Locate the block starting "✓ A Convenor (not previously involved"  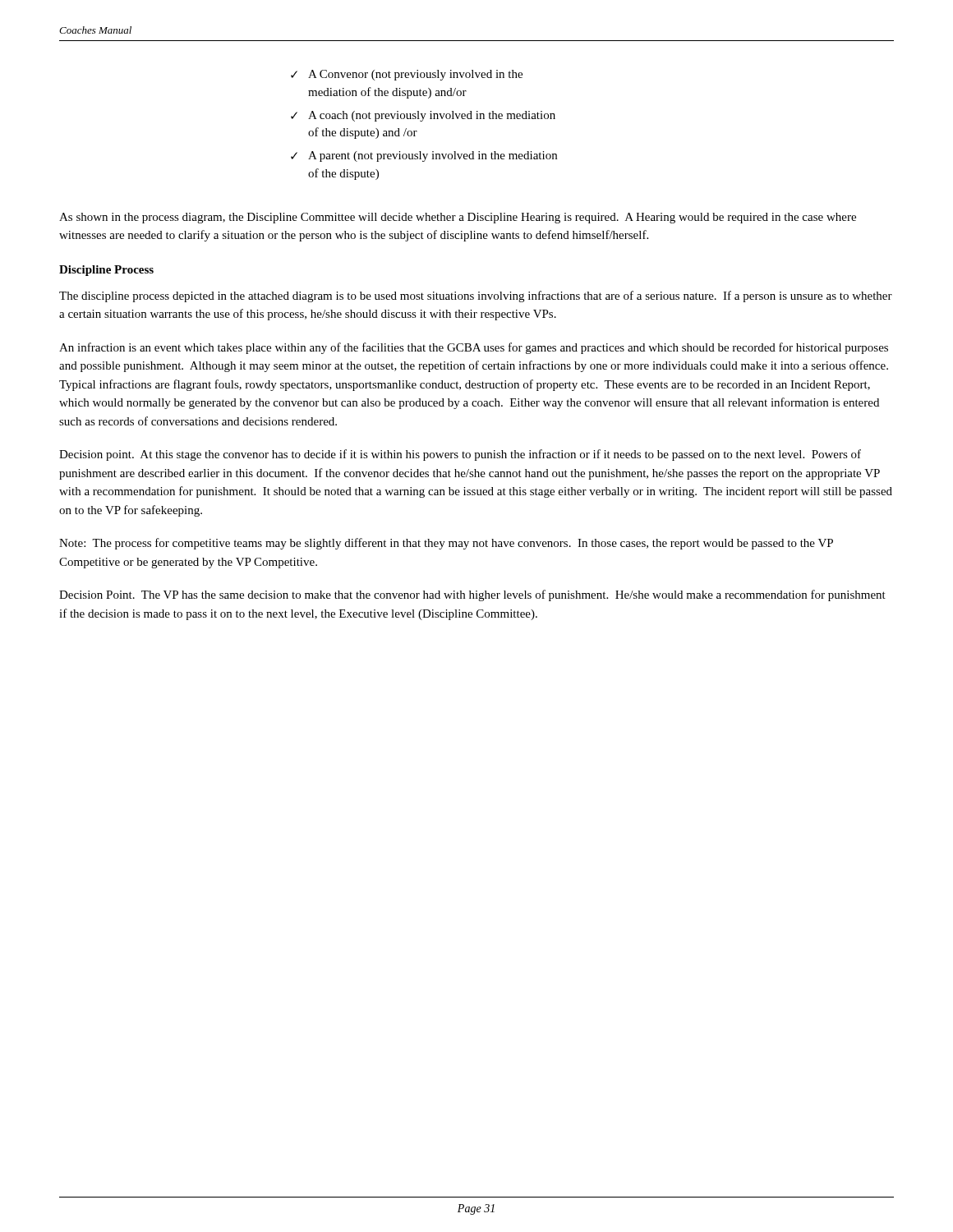[x=407, y=75]
